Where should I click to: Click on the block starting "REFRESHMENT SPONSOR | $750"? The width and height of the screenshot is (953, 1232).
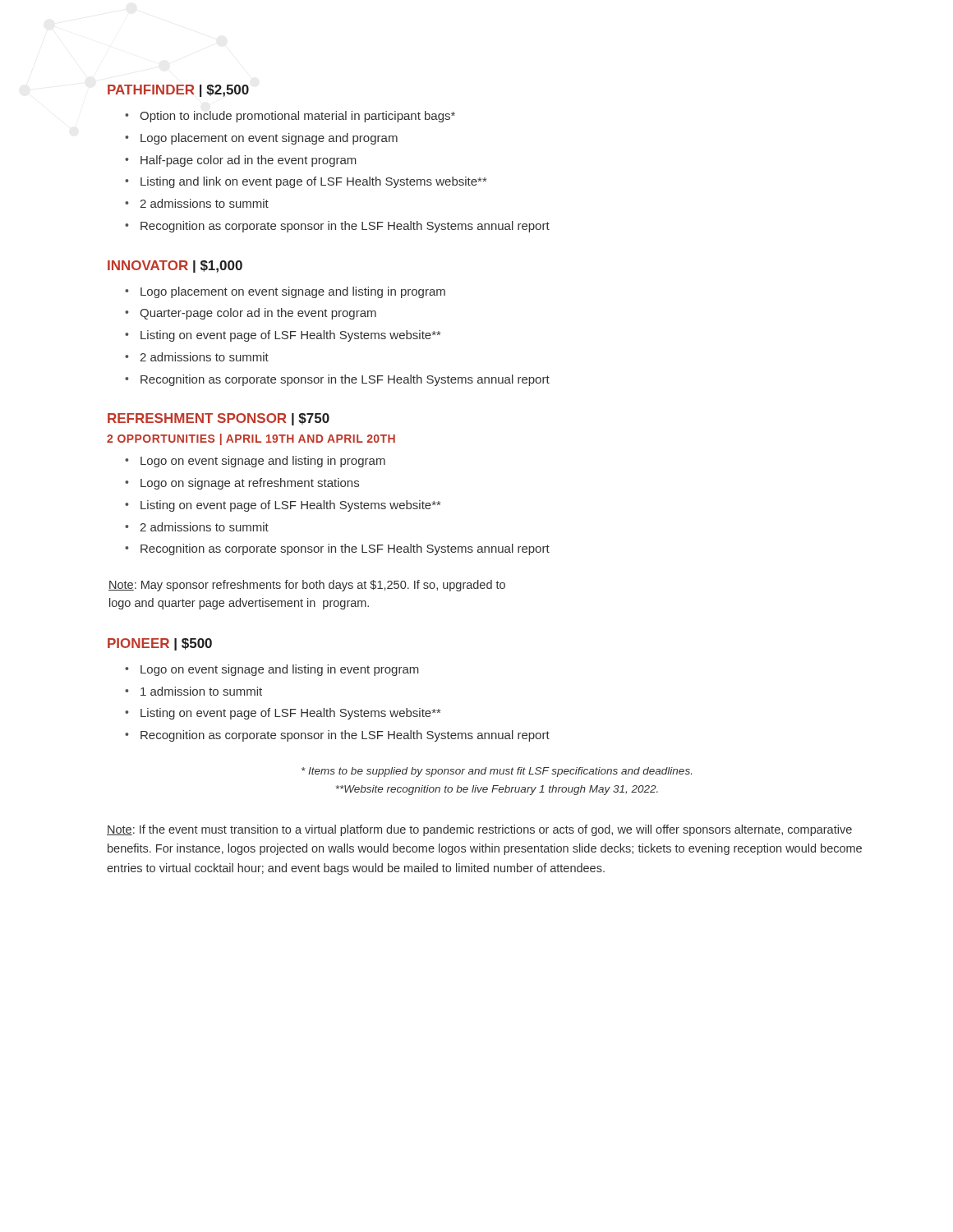(x=218, y=419)
